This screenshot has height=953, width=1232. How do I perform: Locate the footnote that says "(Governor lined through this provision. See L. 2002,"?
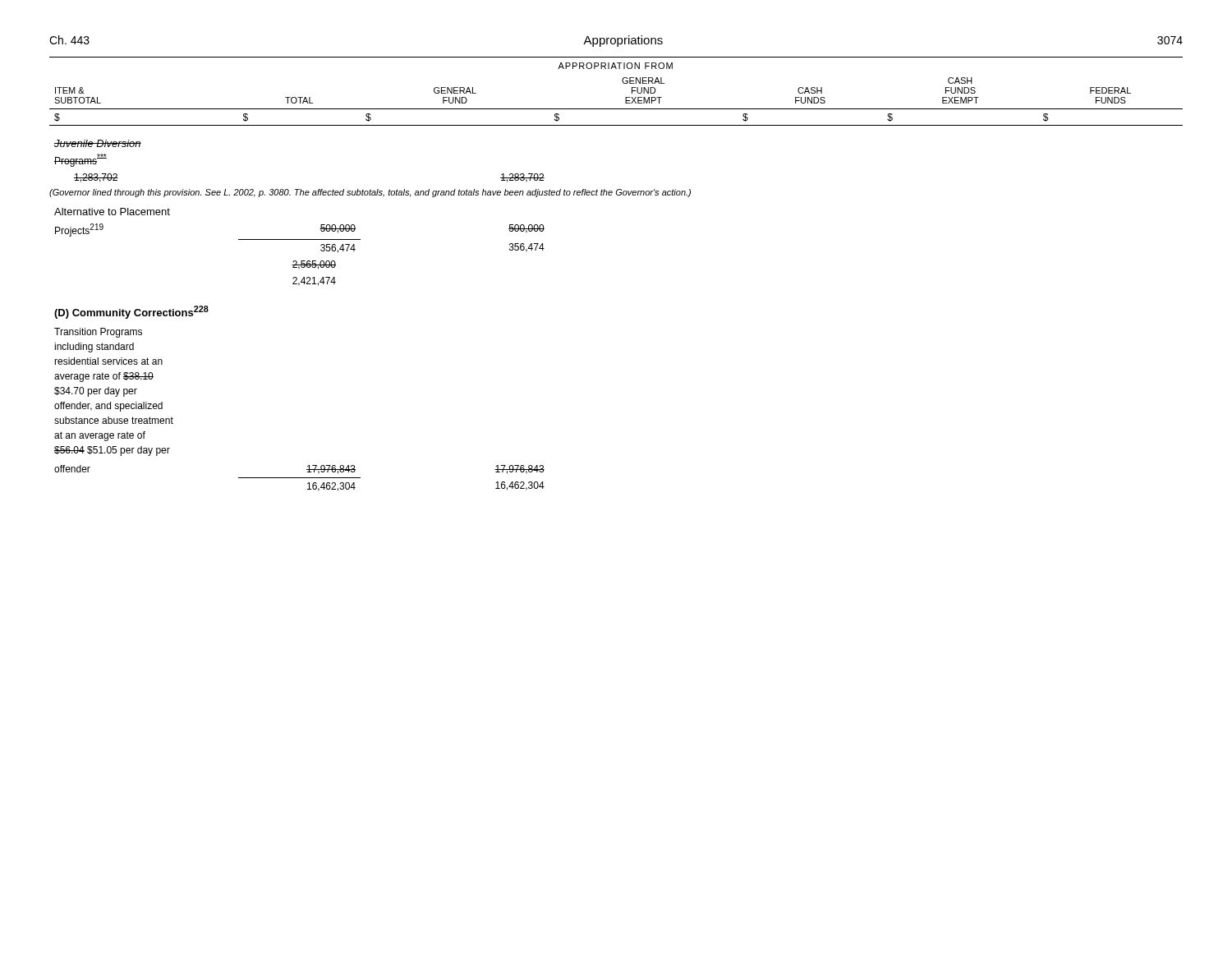(370, 192)
